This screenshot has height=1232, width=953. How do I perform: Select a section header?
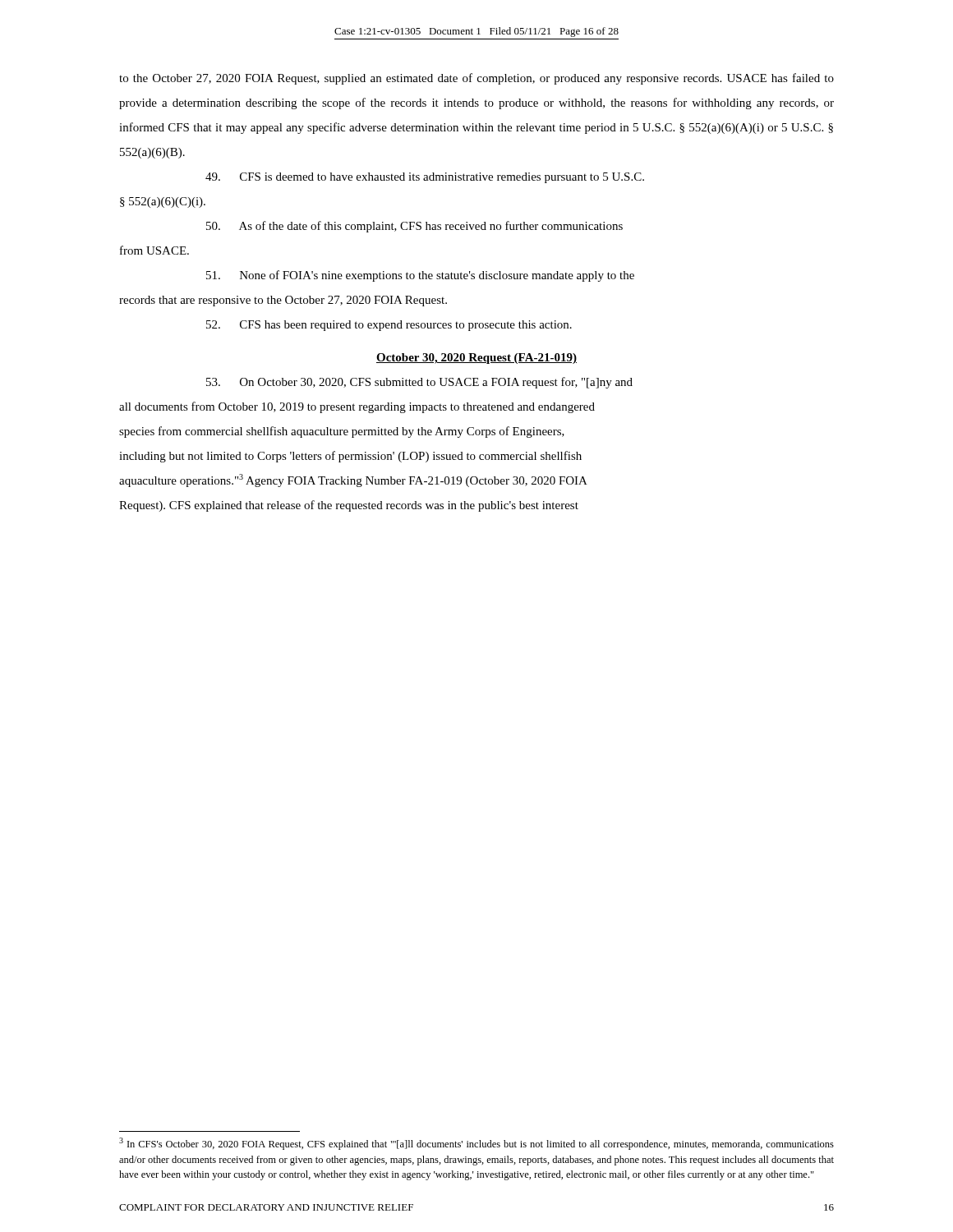tap(476, 357)
